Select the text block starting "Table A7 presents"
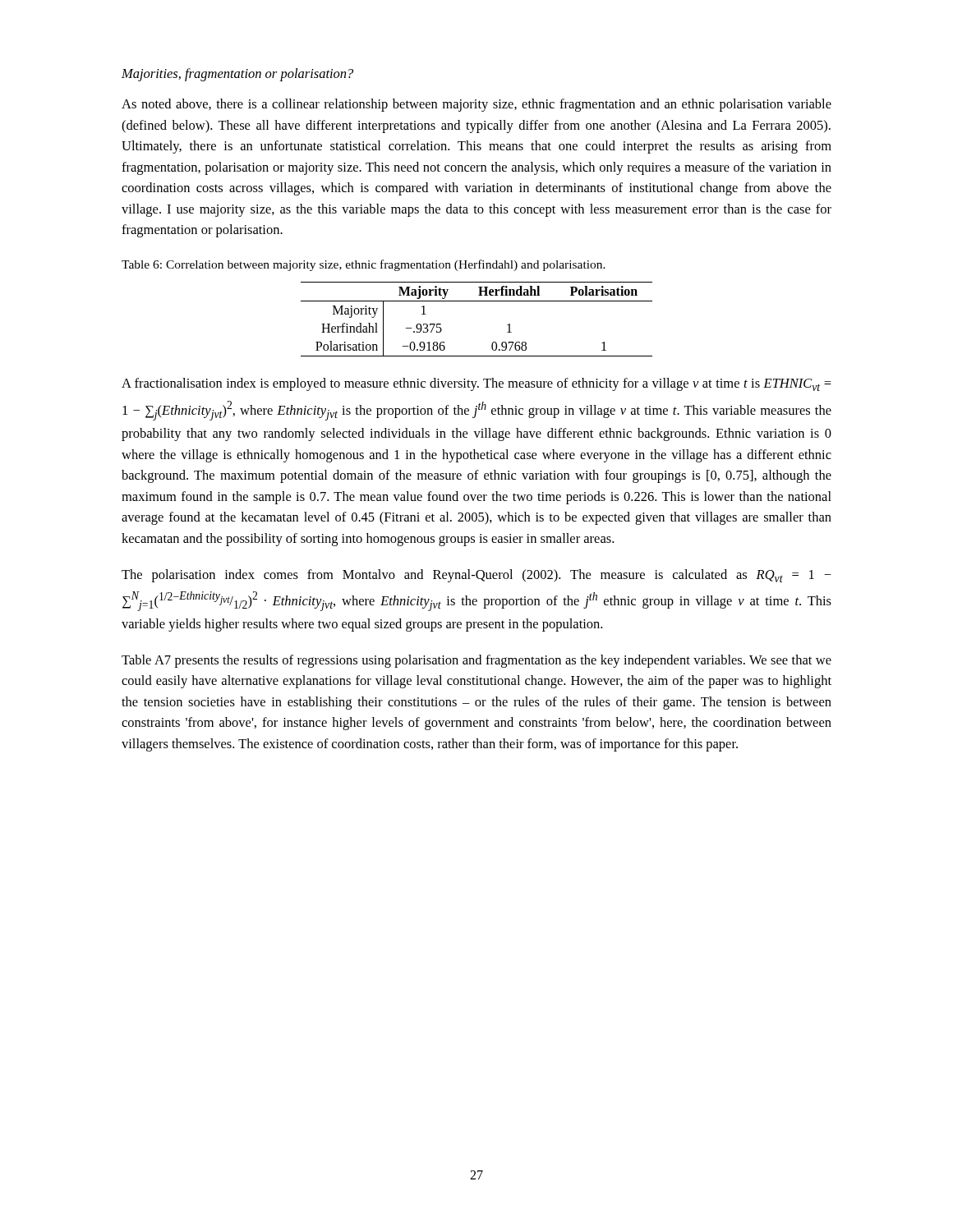 (476, 702)
